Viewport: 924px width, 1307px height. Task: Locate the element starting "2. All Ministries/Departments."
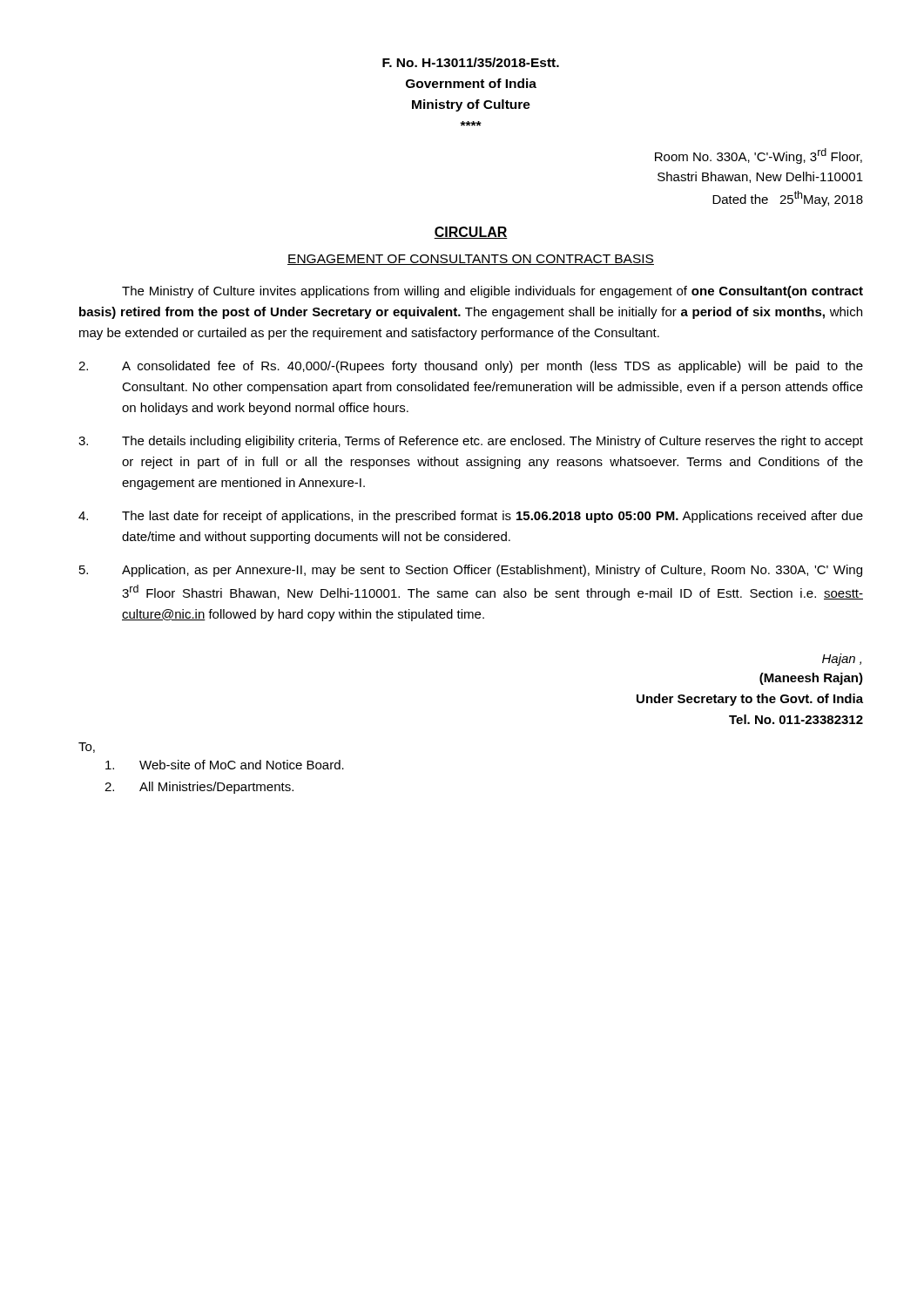(200, 787)
